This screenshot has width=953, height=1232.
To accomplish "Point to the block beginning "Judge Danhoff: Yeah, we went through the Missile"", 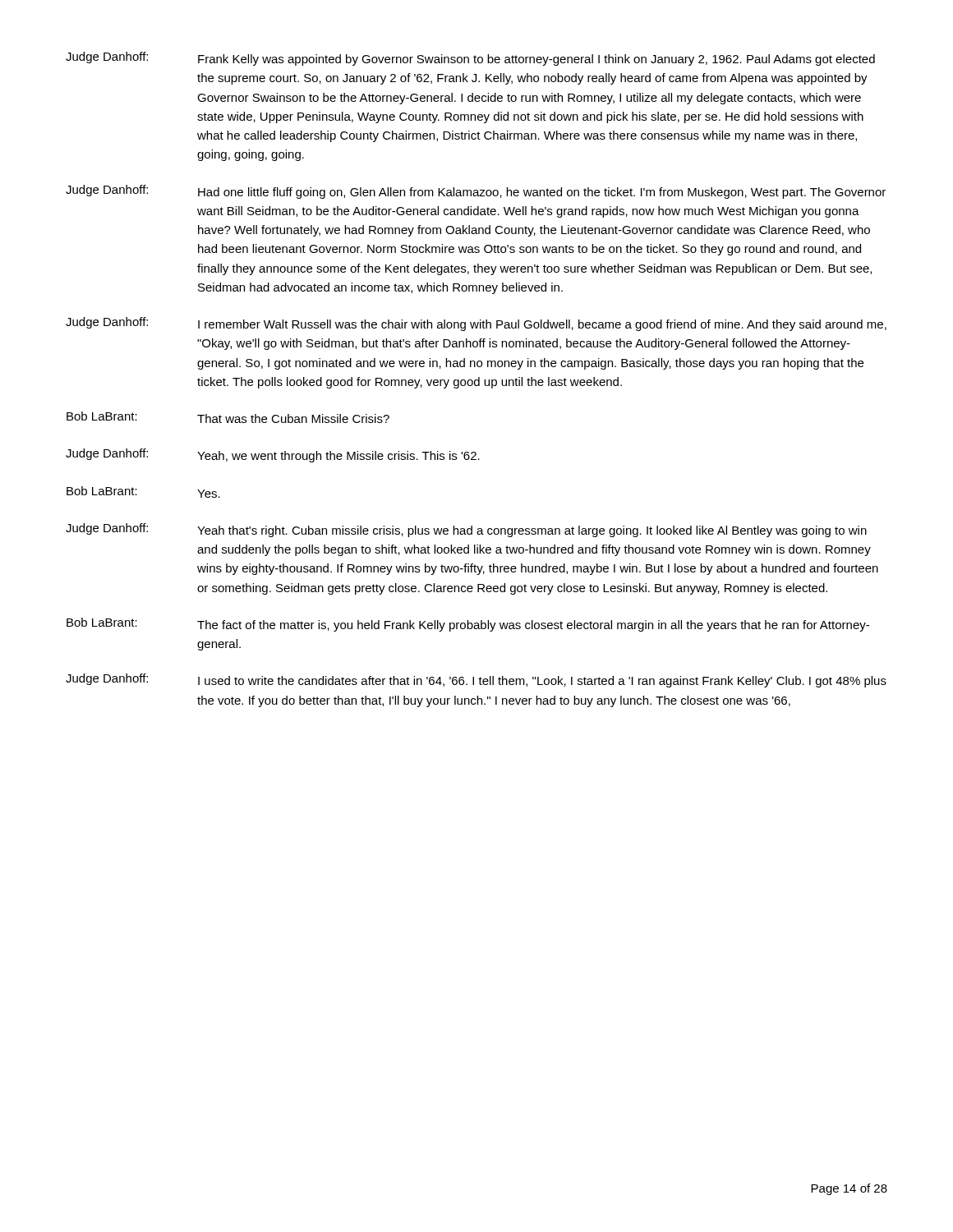I will coord(476,456).
